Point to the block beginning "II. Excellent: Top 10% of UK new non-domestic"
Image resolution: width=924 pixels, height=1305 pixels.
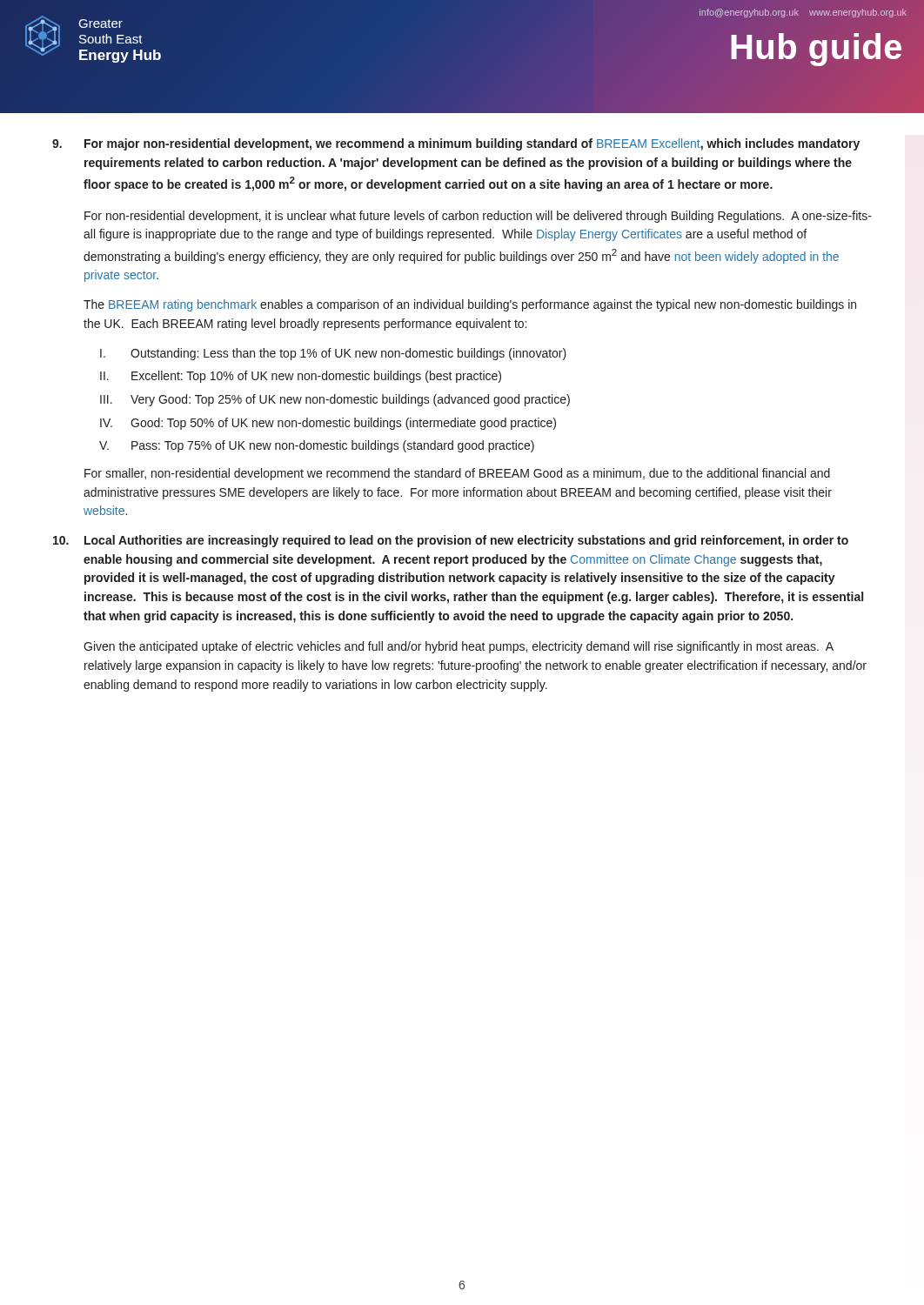click(301, 377)
